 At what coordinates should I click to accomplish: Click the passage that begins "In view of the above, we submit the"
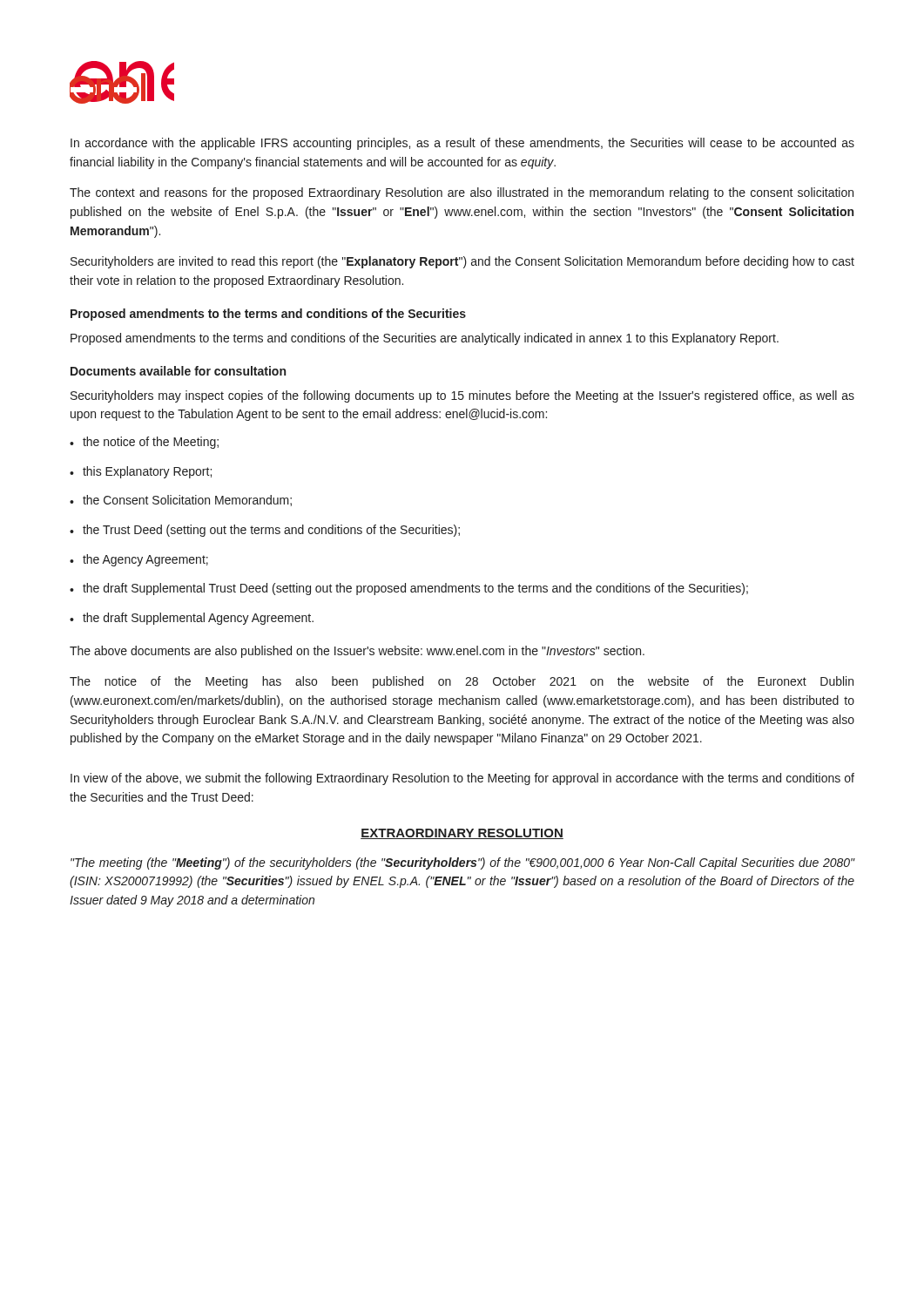462,788
